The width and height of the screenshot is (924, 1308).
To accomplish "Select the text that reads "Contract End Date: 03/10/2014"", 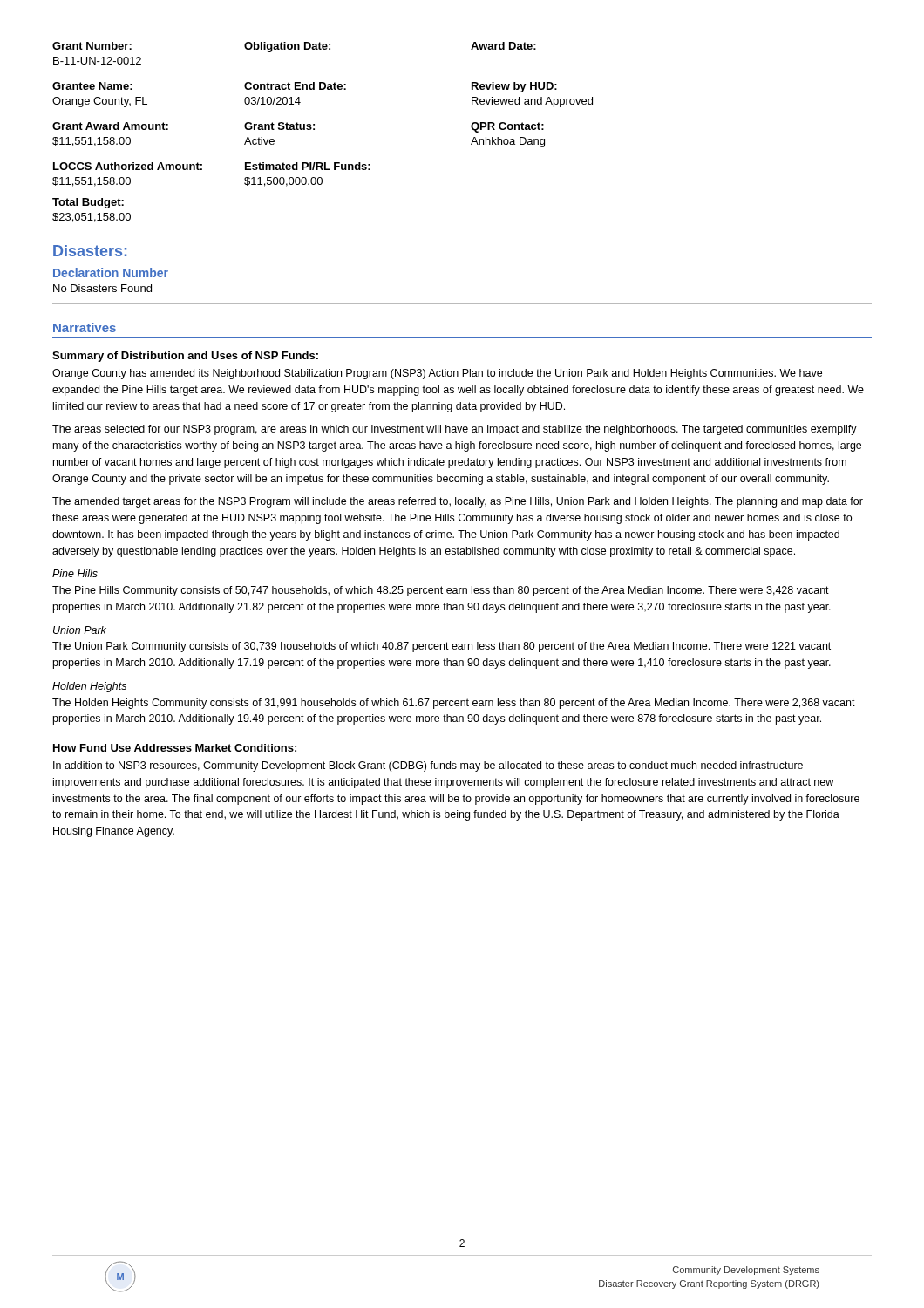I will tap(295, 86).
